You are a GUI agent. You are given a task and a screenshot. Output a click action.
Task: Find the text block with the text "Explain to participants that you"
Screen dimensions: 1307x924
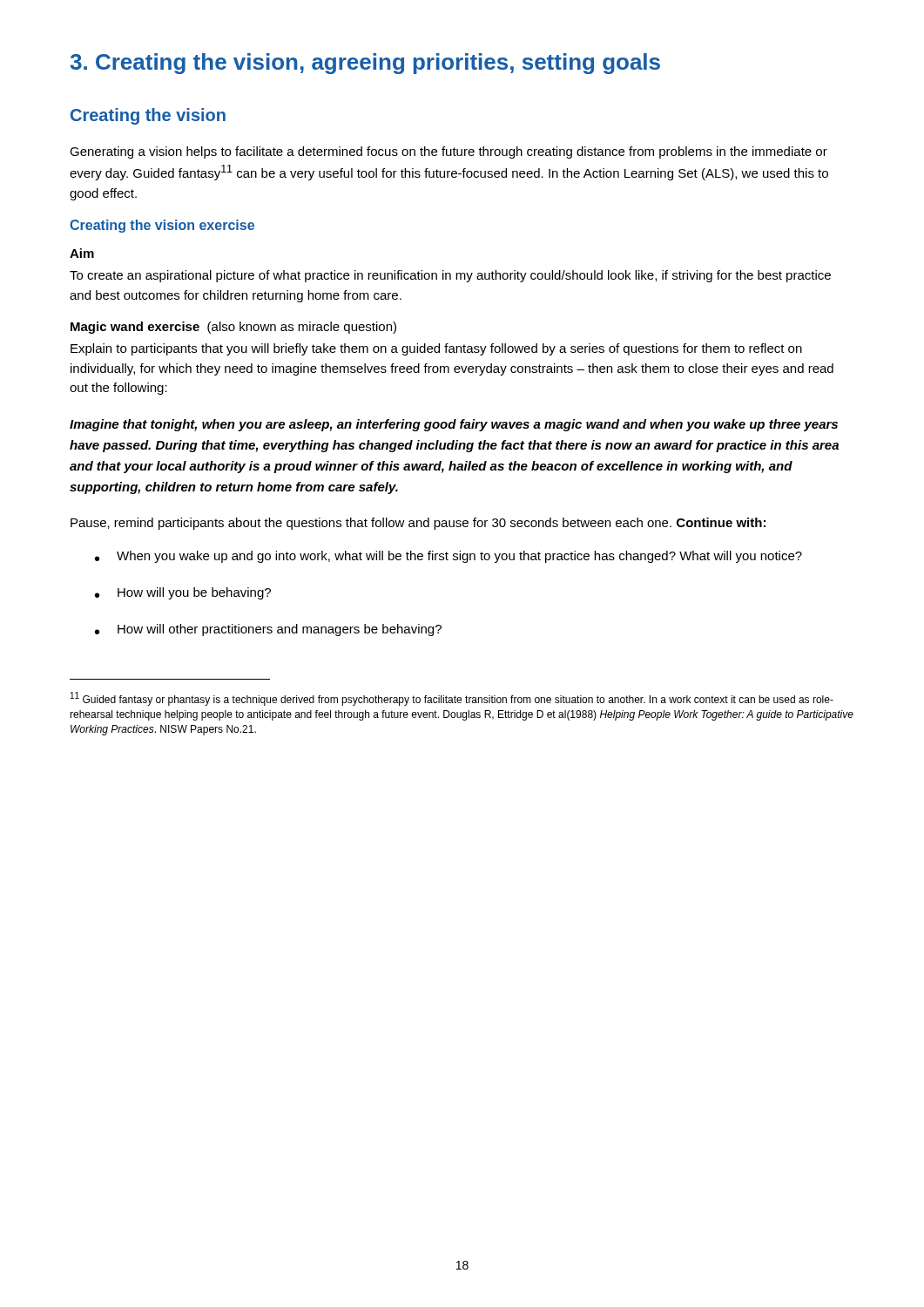462,368
